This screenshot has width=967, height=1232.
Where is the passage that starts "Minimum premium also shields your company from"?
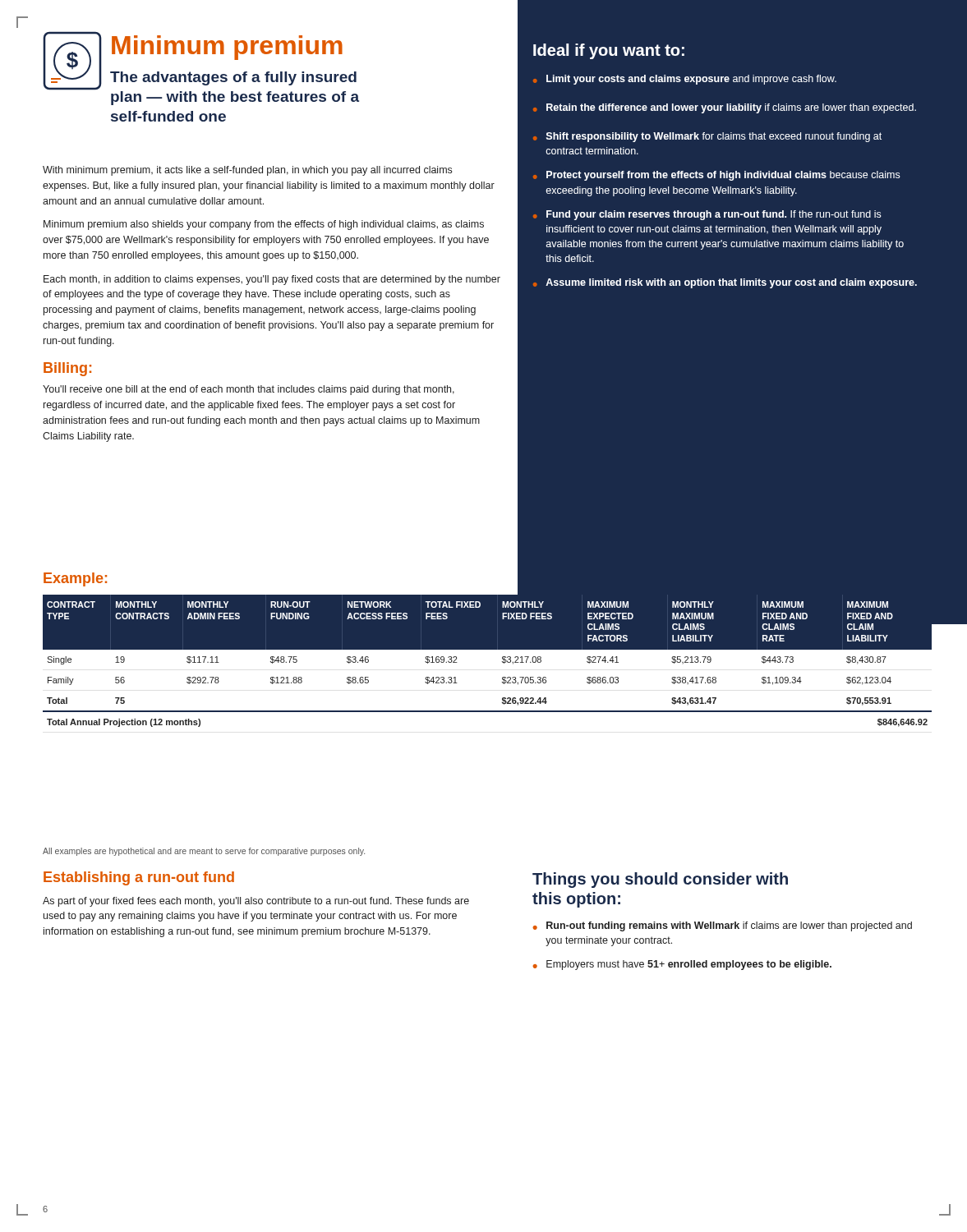point(266,240)
